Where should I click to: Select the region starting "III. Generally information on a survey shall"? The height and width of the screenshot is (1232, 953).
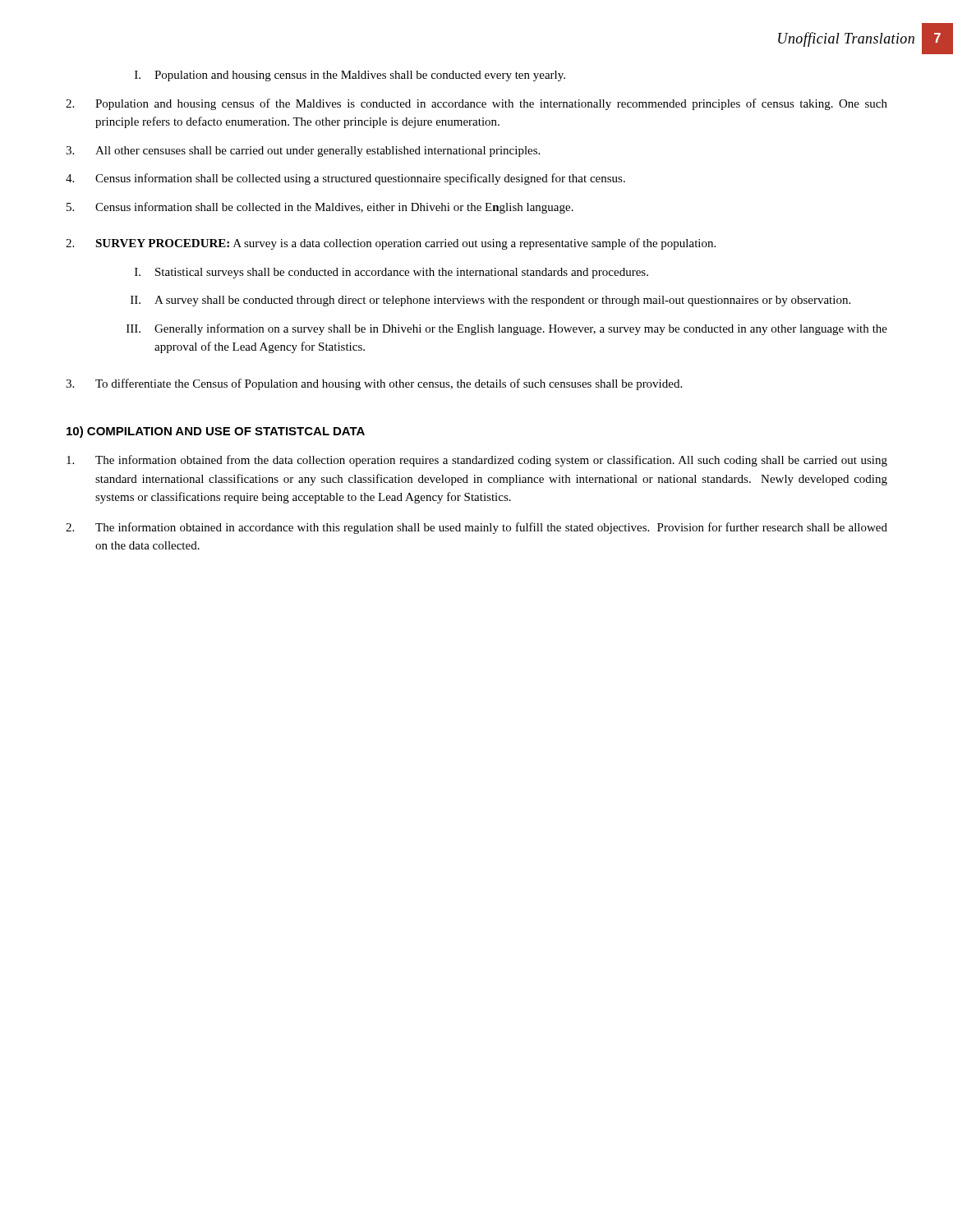coord(493,338)
